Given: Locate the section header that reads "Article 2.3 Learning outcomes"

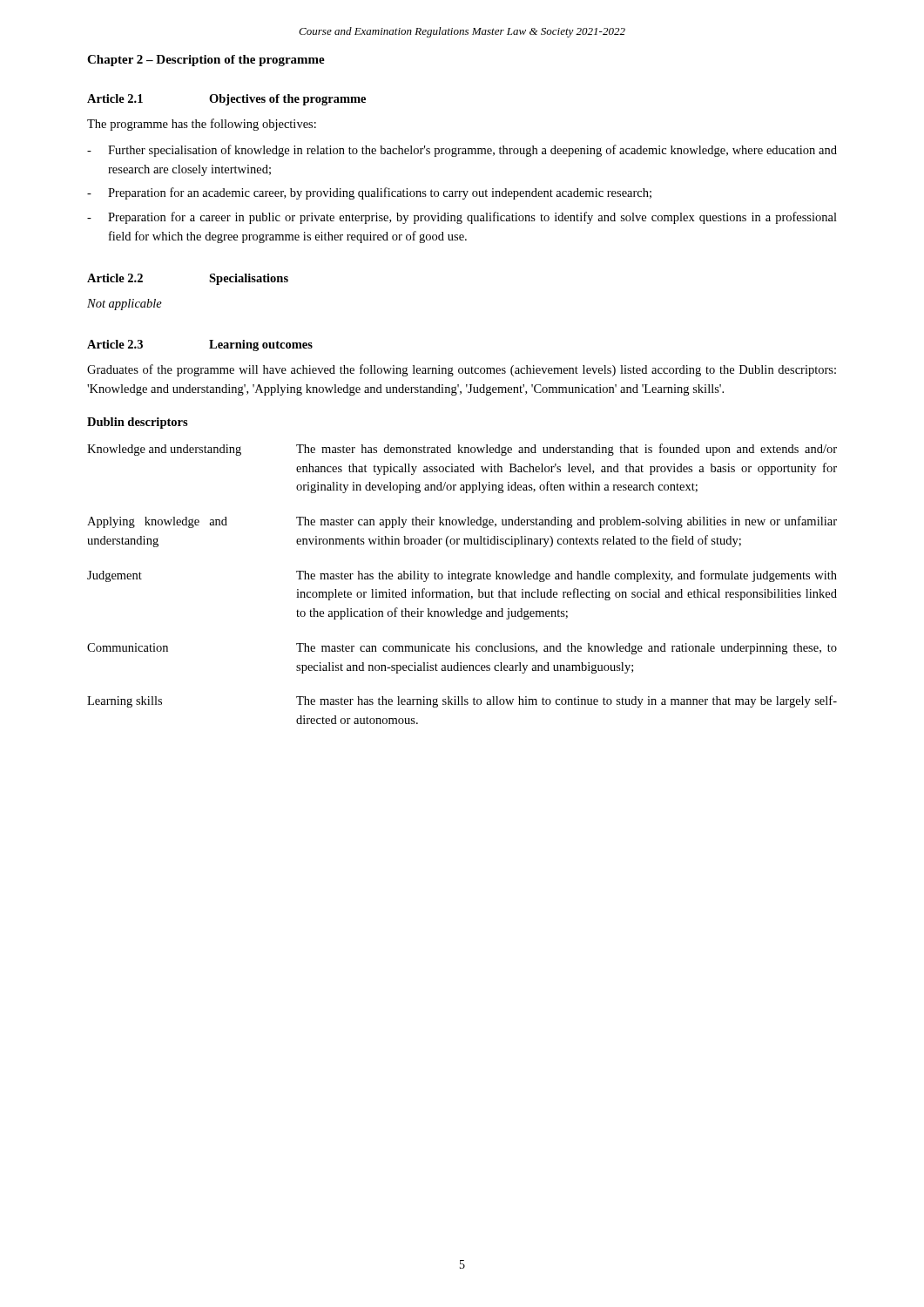Looking at the screenshot, I should point(200,345).
